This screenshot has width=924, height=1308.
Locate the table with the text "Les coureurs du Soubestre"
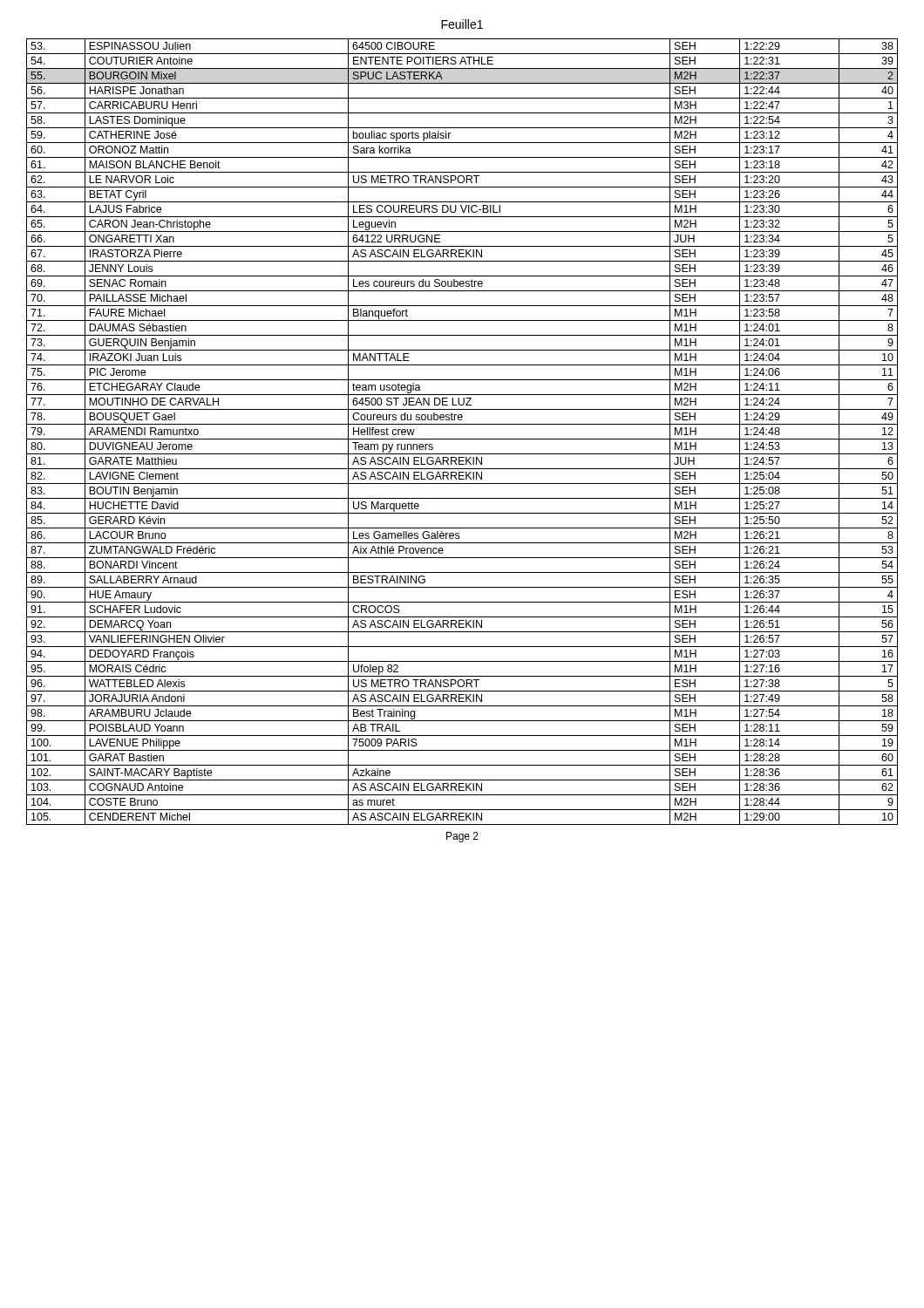pos(462,432)
